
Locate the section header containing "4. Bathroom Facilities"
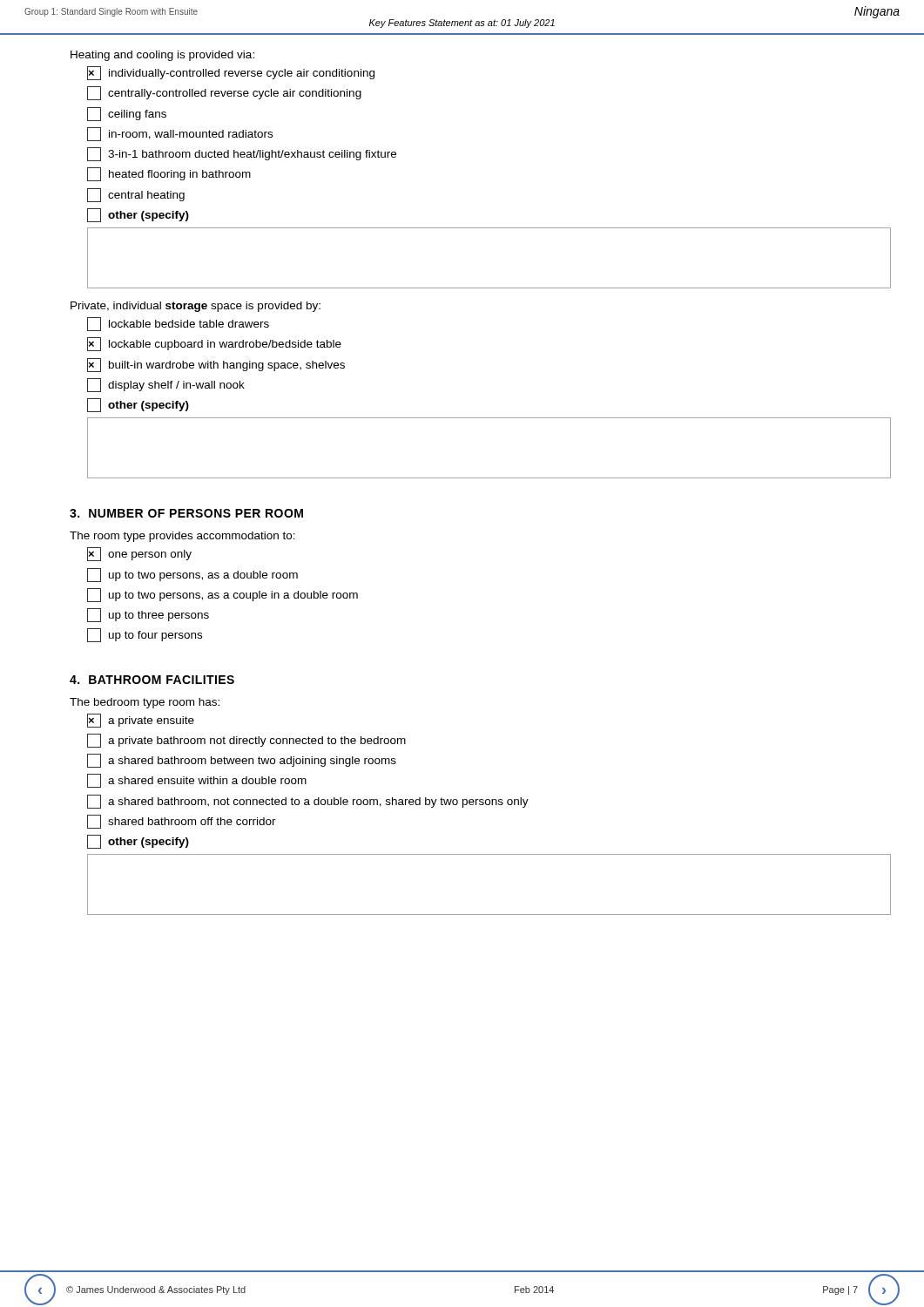(x=152, y=679)
